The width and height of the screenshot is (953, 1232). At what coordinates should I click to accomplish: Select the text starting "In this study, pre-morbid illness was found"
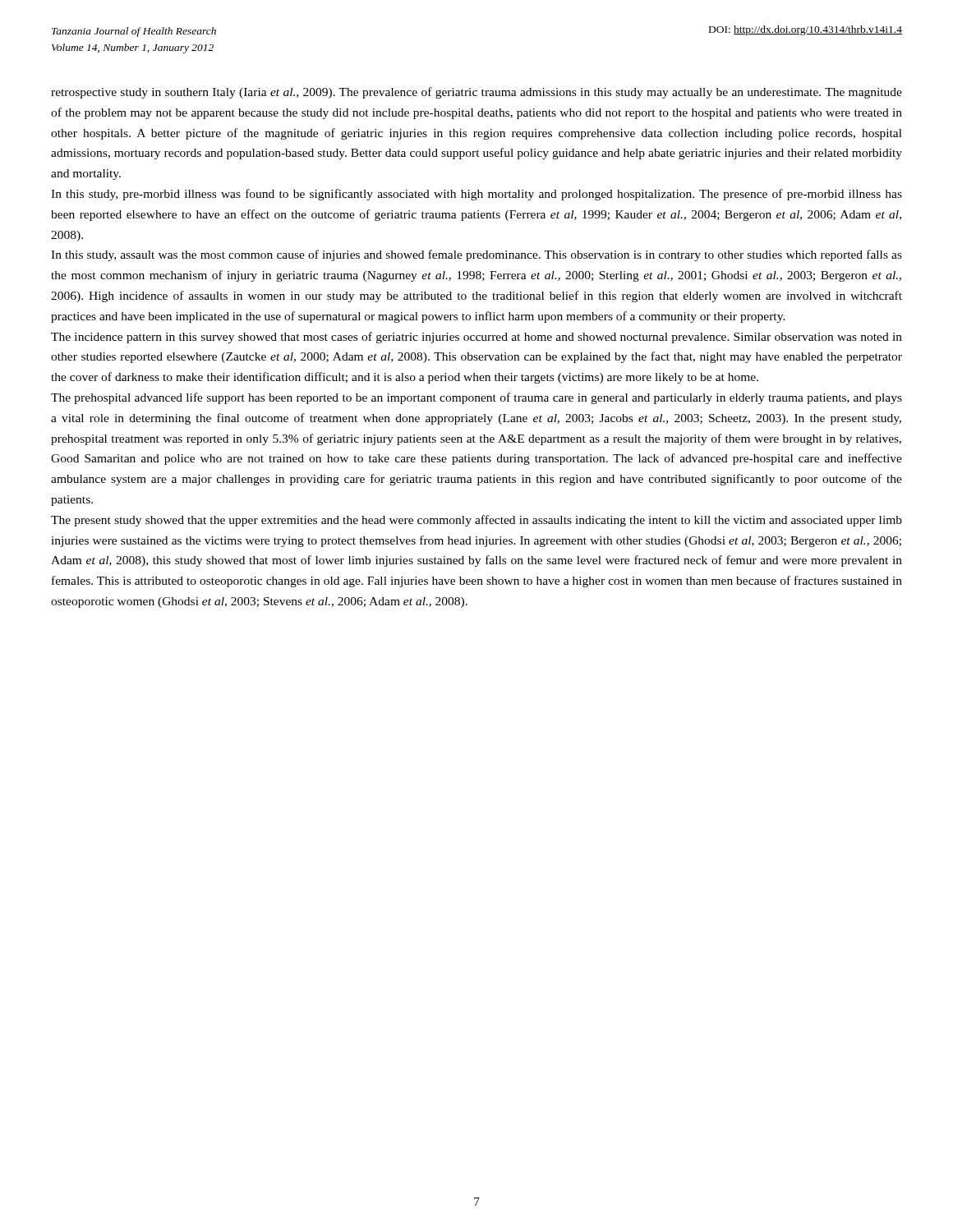[x=476, y=214]
